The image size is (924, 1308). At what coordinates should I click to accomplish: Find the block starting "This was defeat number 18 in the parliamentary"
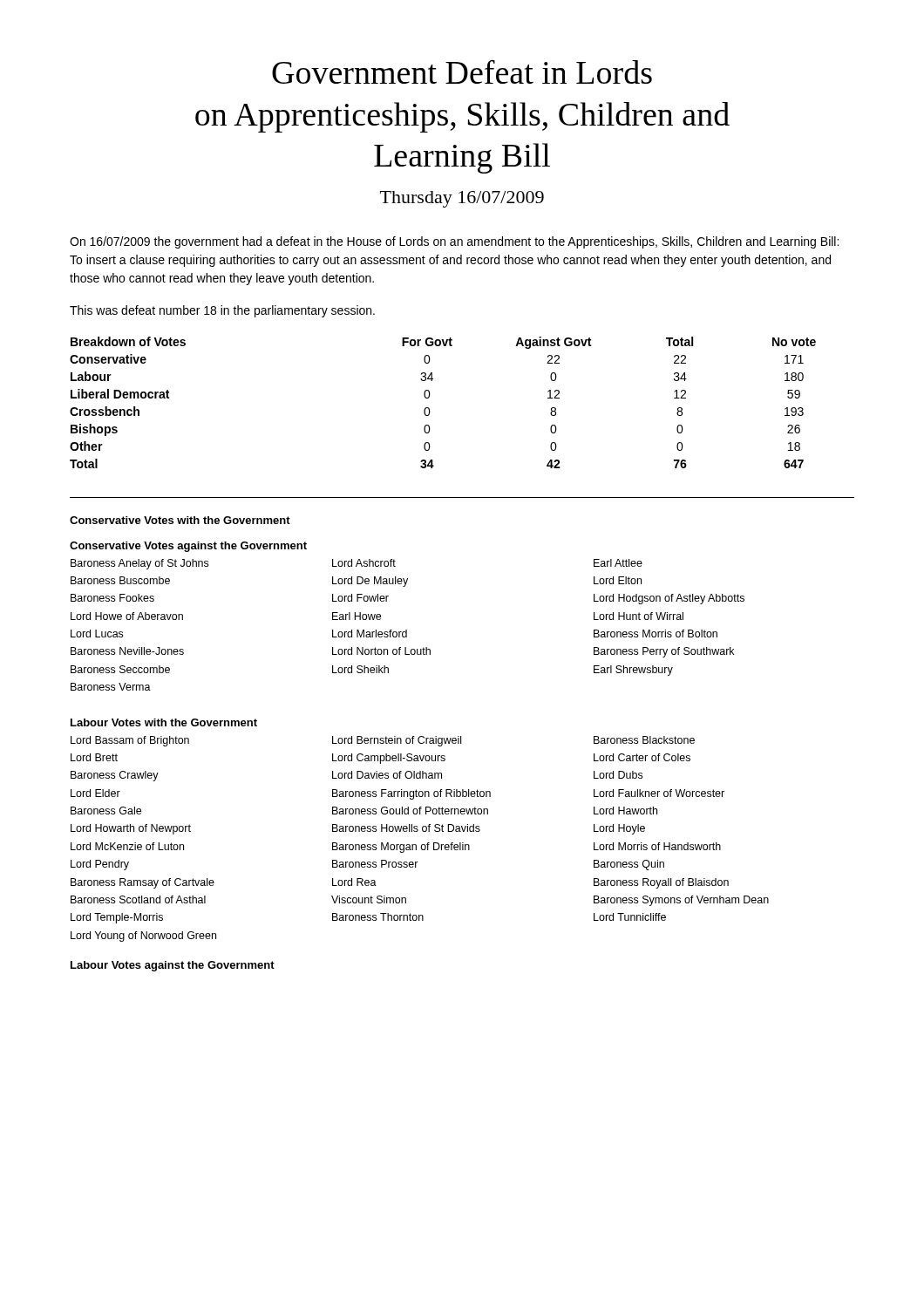tap(223, 310)
